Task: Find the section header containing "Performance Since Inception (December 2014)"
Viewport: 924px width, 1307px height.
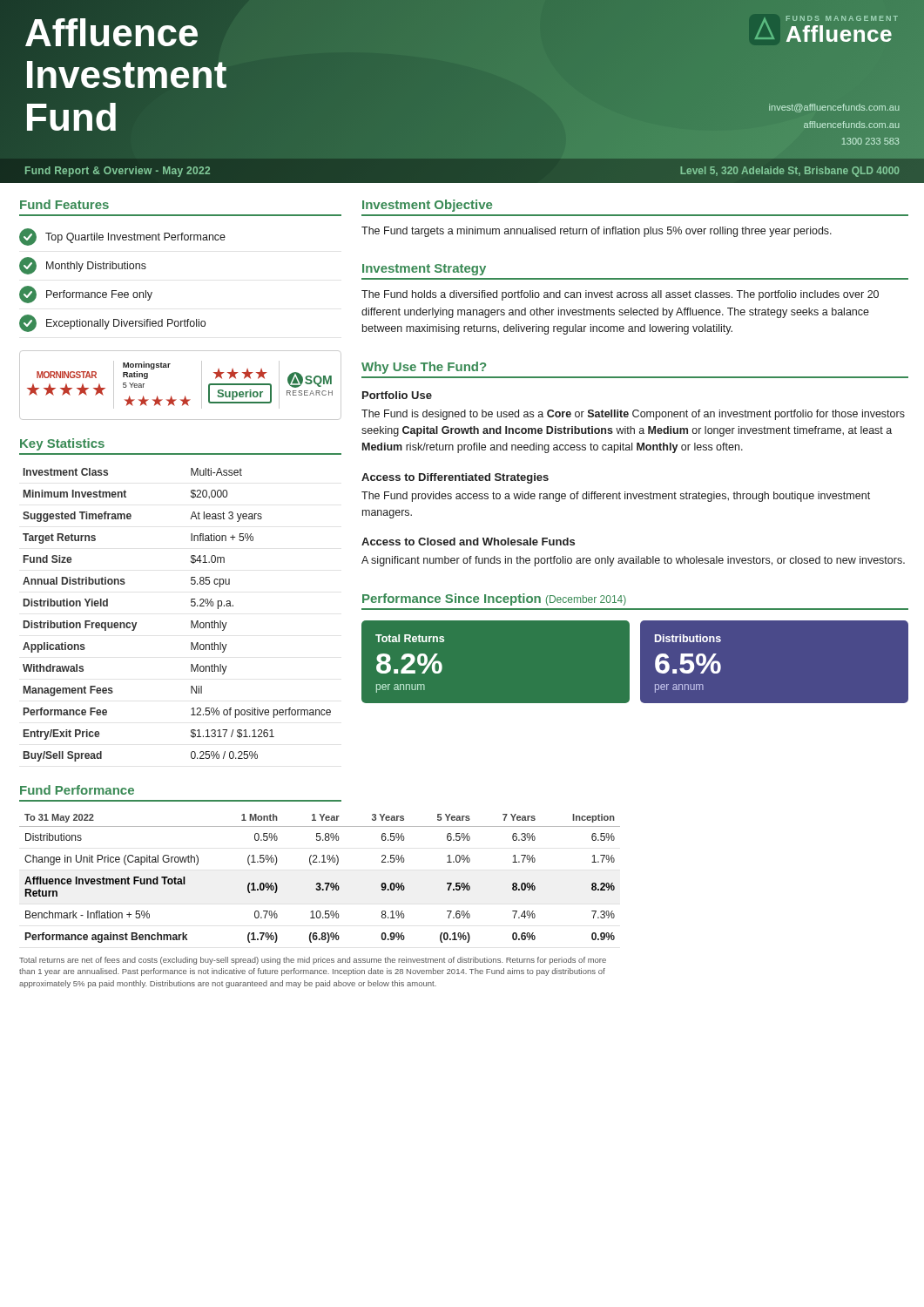Action: click(x=494, y=598)
